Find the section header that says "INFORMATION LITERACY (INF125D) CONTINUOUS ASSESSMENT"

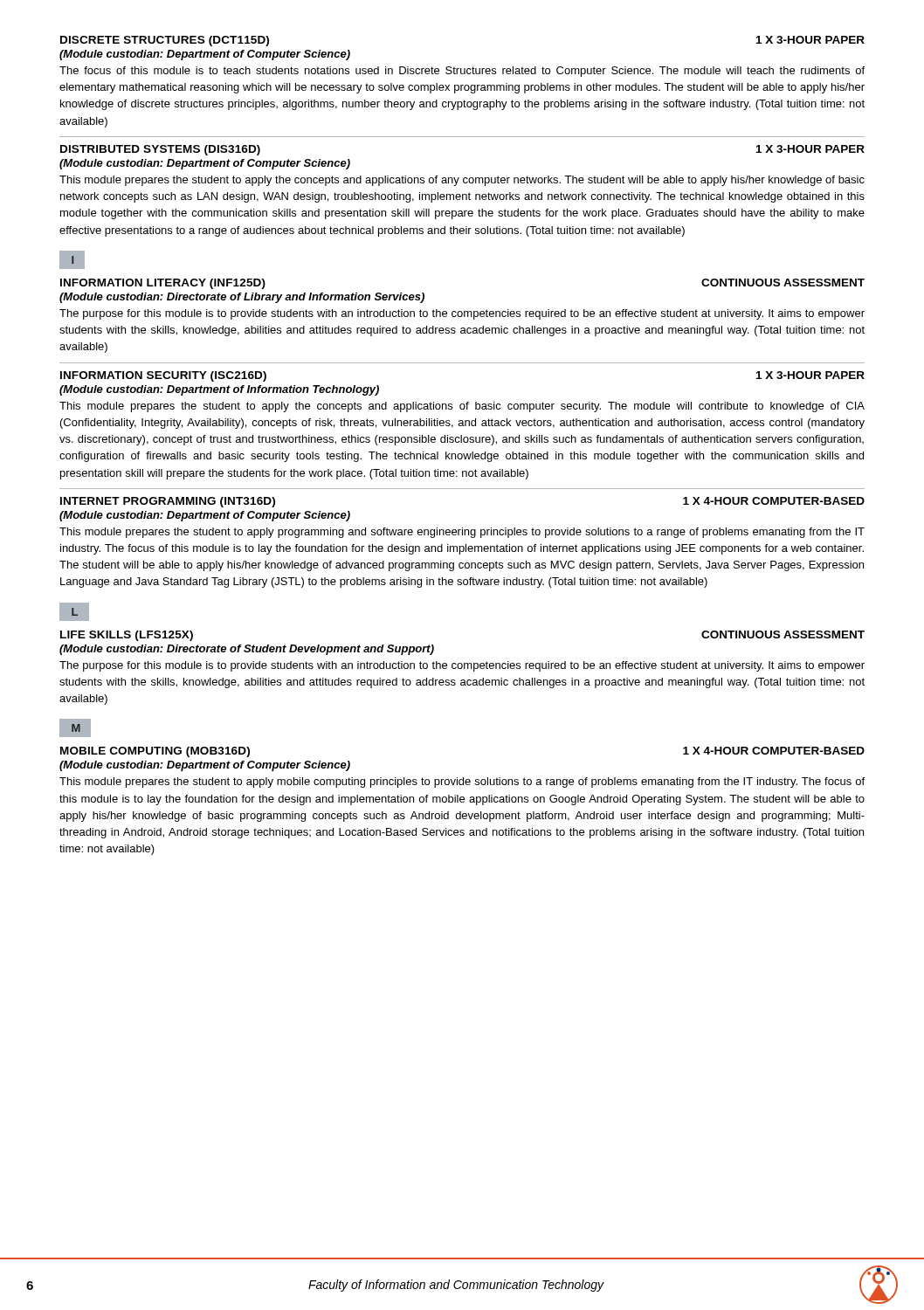160,283
